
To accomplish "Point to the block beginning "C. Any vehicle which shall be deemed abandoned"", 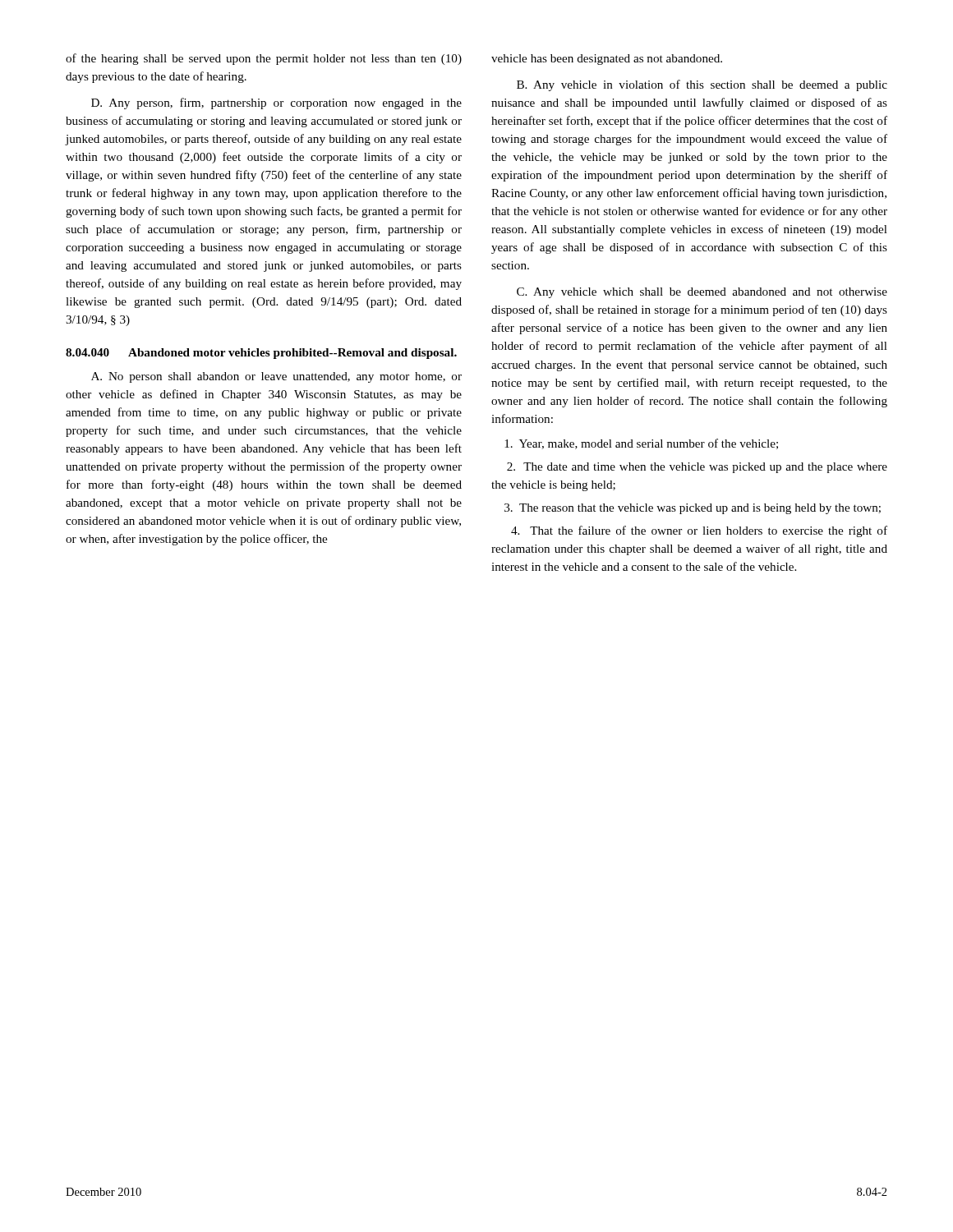I will click(x=689, y=355).
